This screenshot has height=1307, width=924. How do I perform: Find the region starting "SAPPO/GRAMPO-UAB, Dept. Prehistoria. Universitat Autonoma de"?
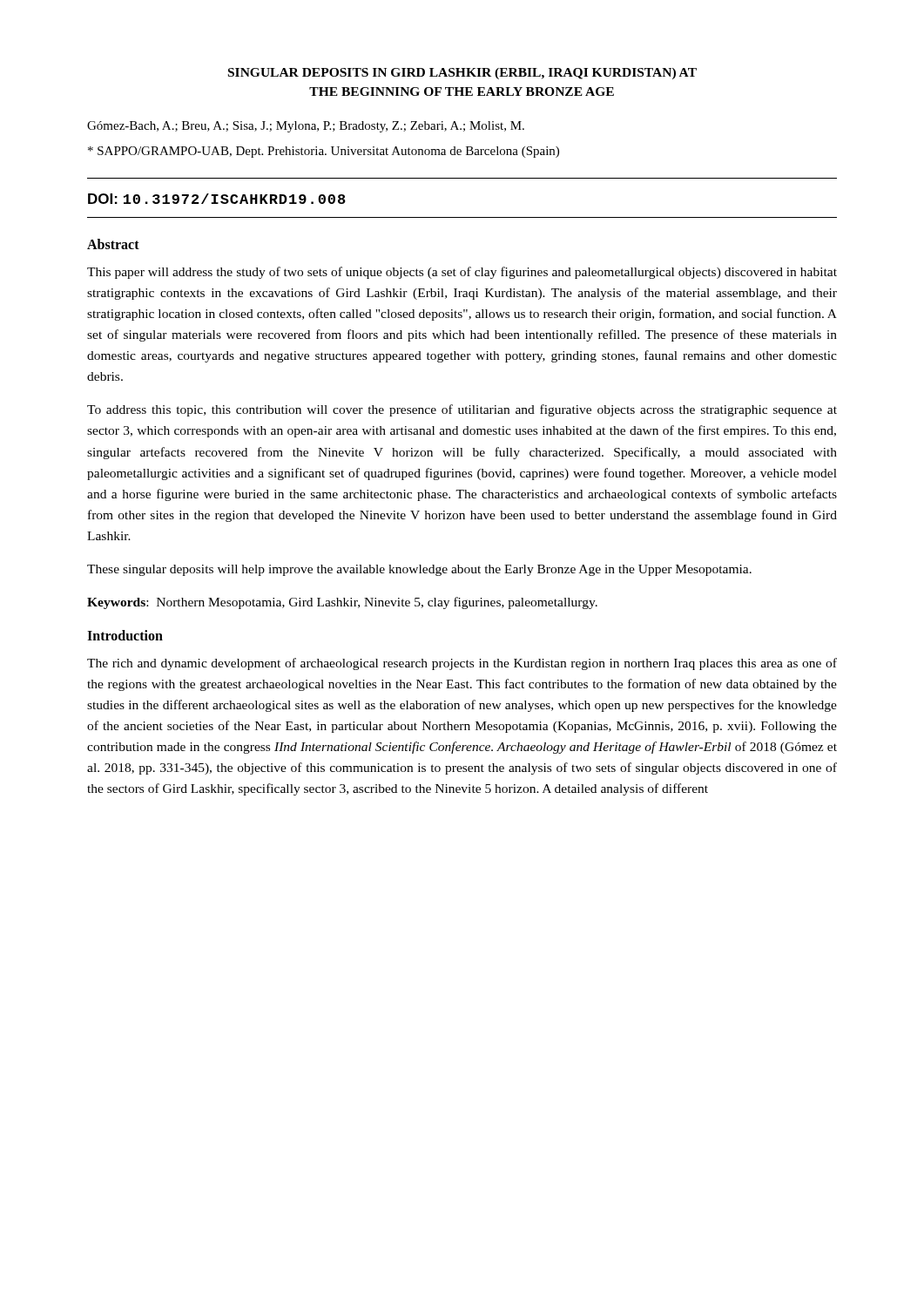[323, 151]
